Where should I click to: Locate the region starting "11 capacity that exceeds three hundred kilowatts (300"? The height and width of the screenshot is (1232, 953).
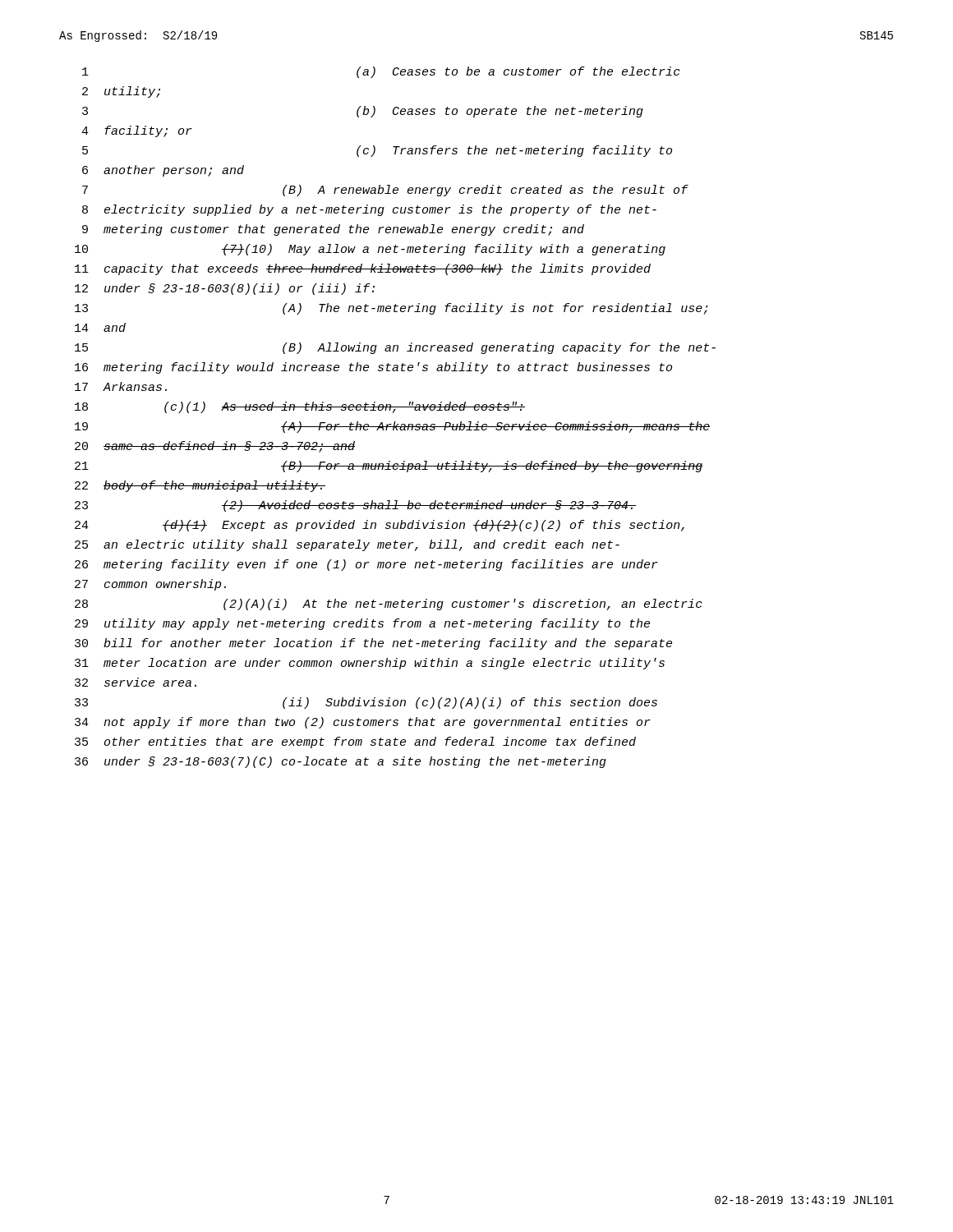tap(476, 270)
